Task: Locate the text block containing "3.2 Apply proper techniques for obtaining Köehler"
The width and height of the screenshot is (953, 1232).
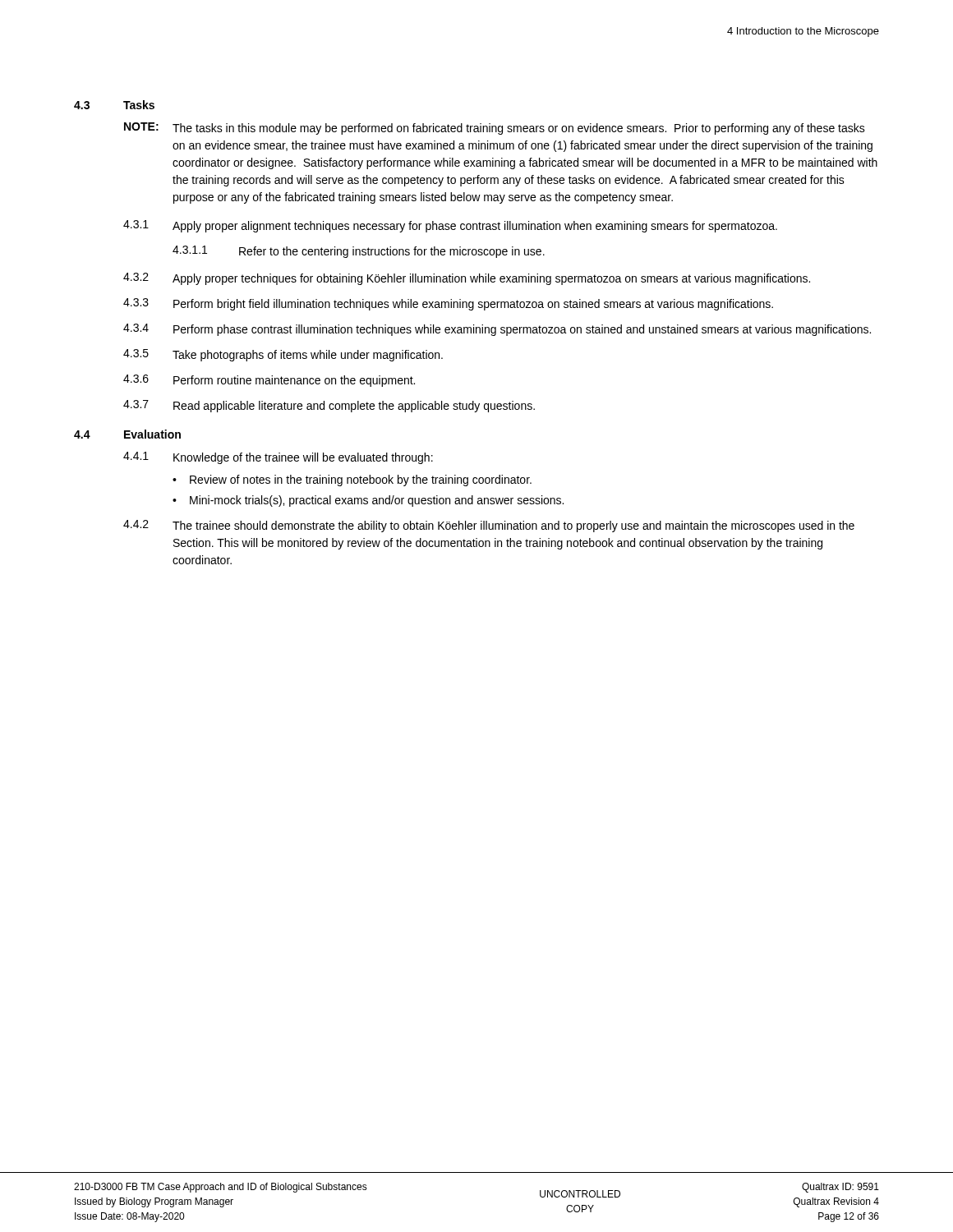Action: point(501,279)
